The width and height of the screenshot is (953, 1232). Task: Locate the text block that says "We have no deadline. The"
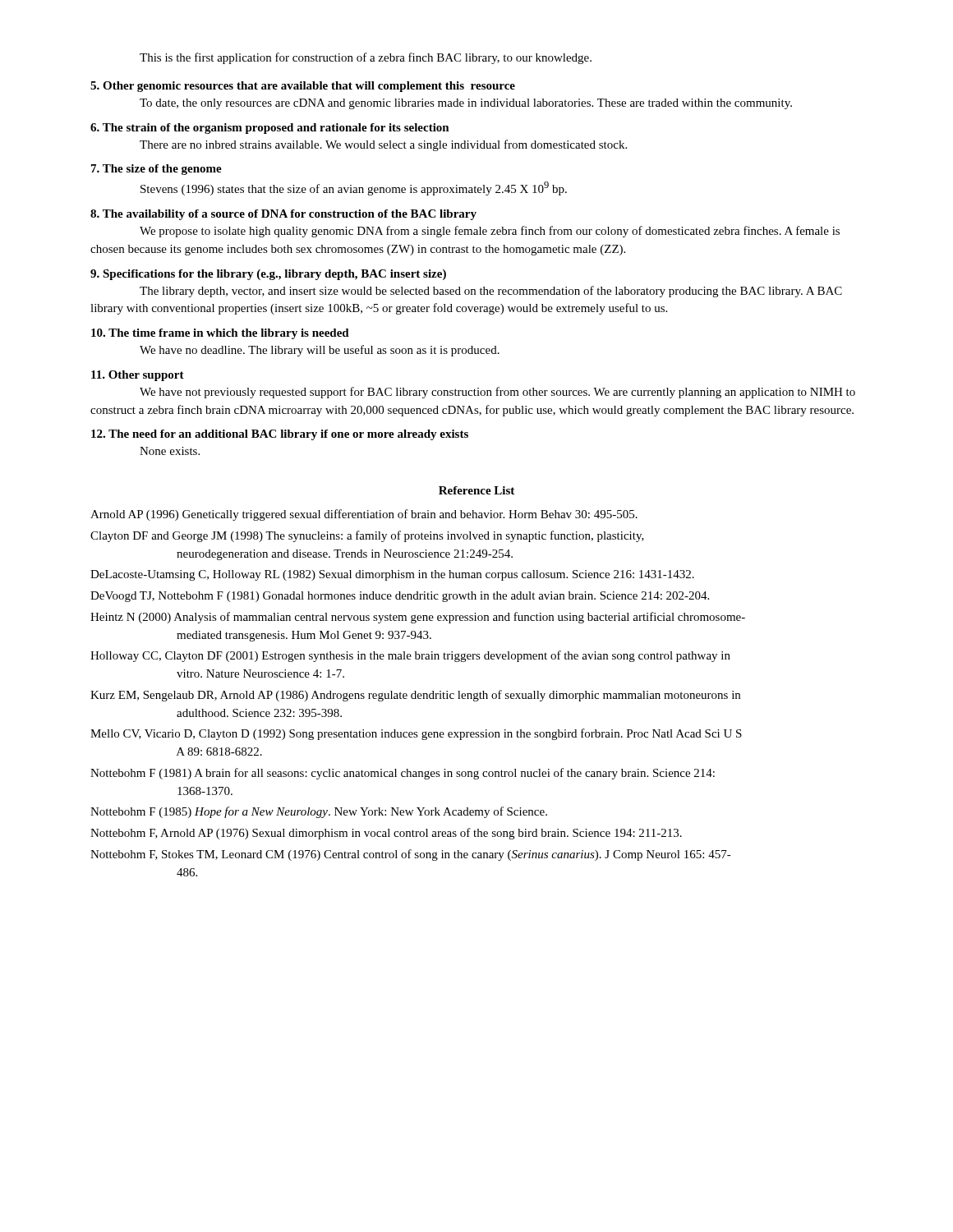tap(320, 350)
